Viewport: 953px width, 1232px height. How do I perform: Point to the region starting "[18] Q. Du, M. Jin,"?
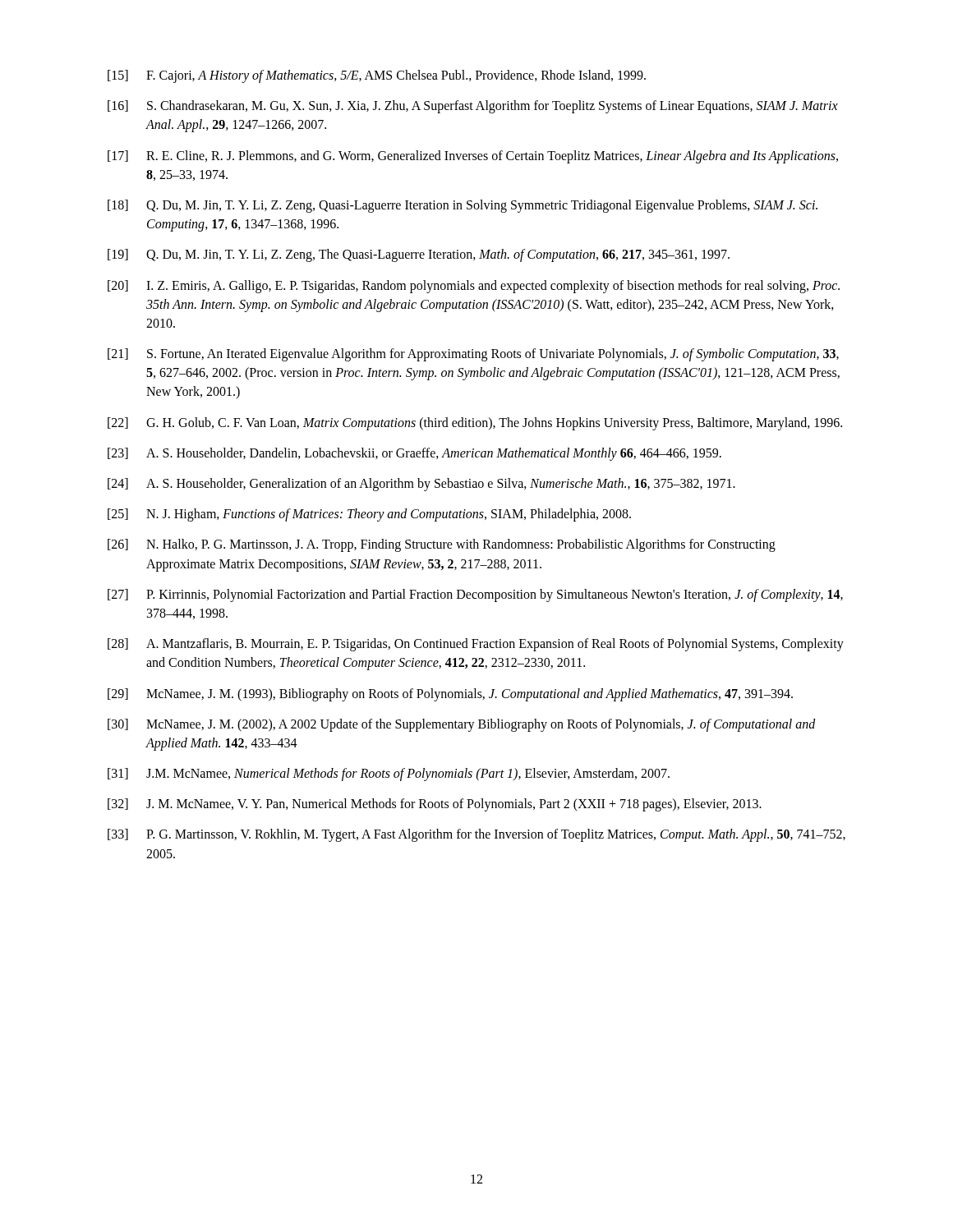coord(476,214)
